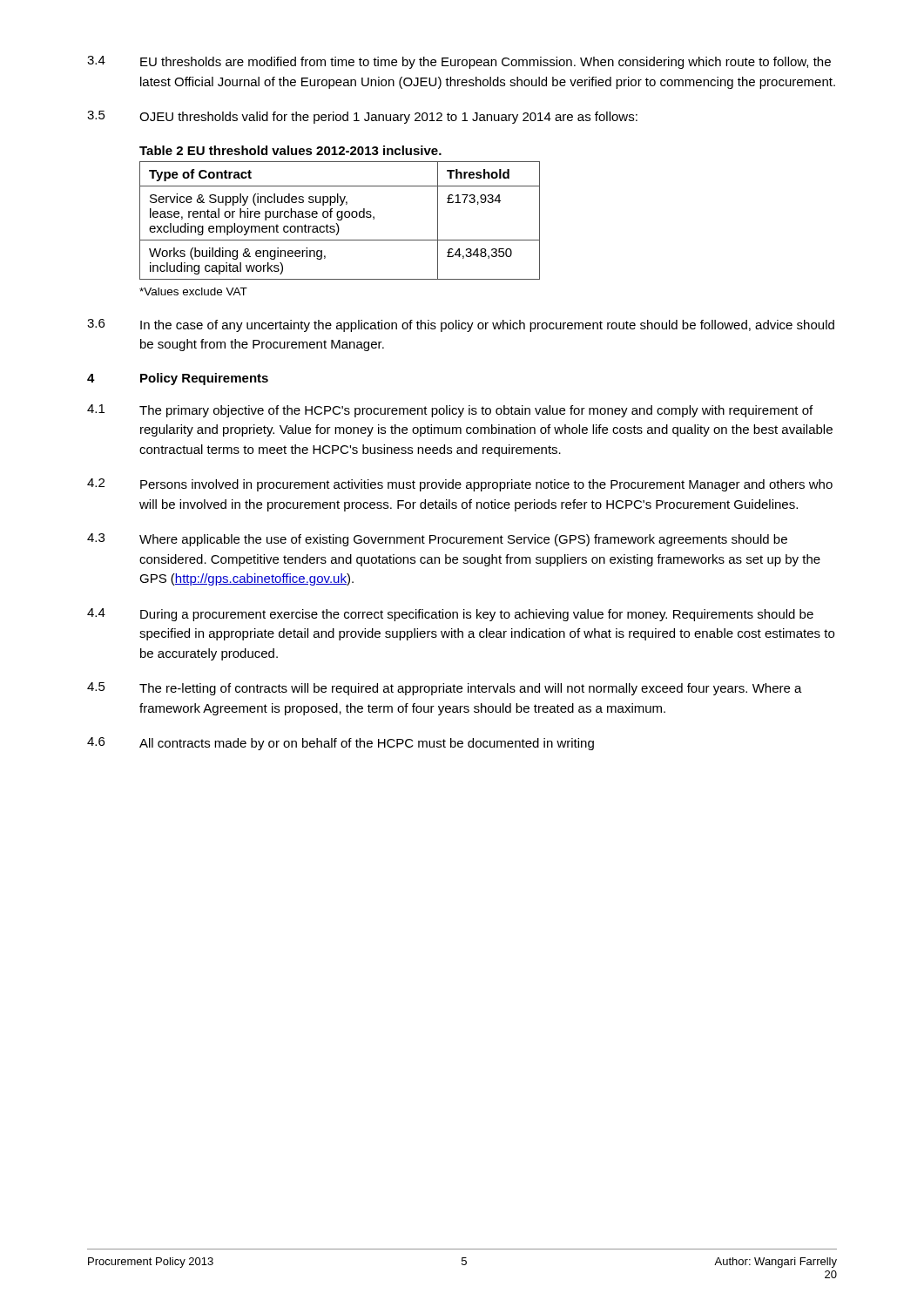
Task: Click the passage that begins "4 EU thresholds"
Action: pyautogui.click(x=462, y=72)
